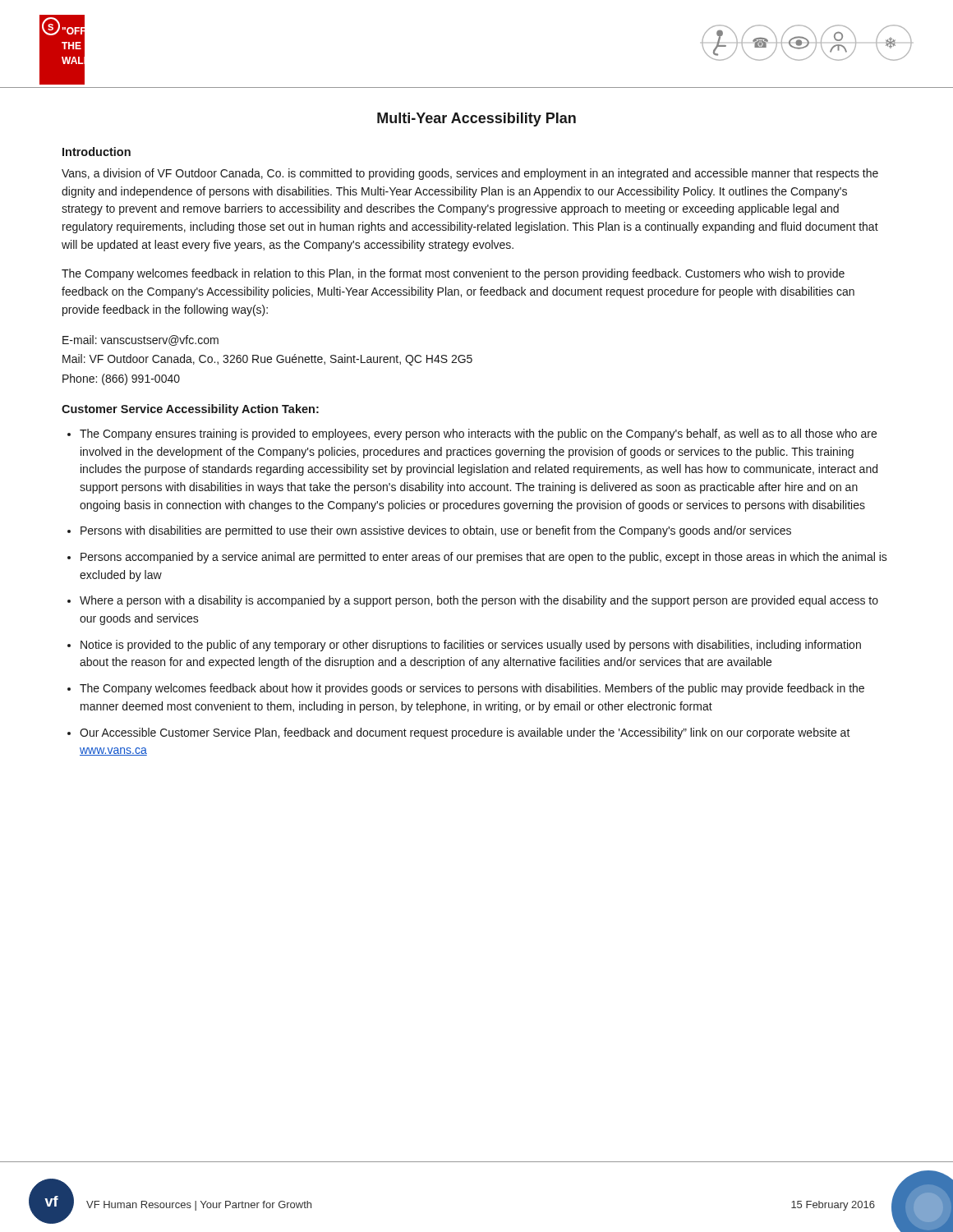
Task: Where is the passage that starts "Persons accompanied by"?
Action: coord(483,566)
